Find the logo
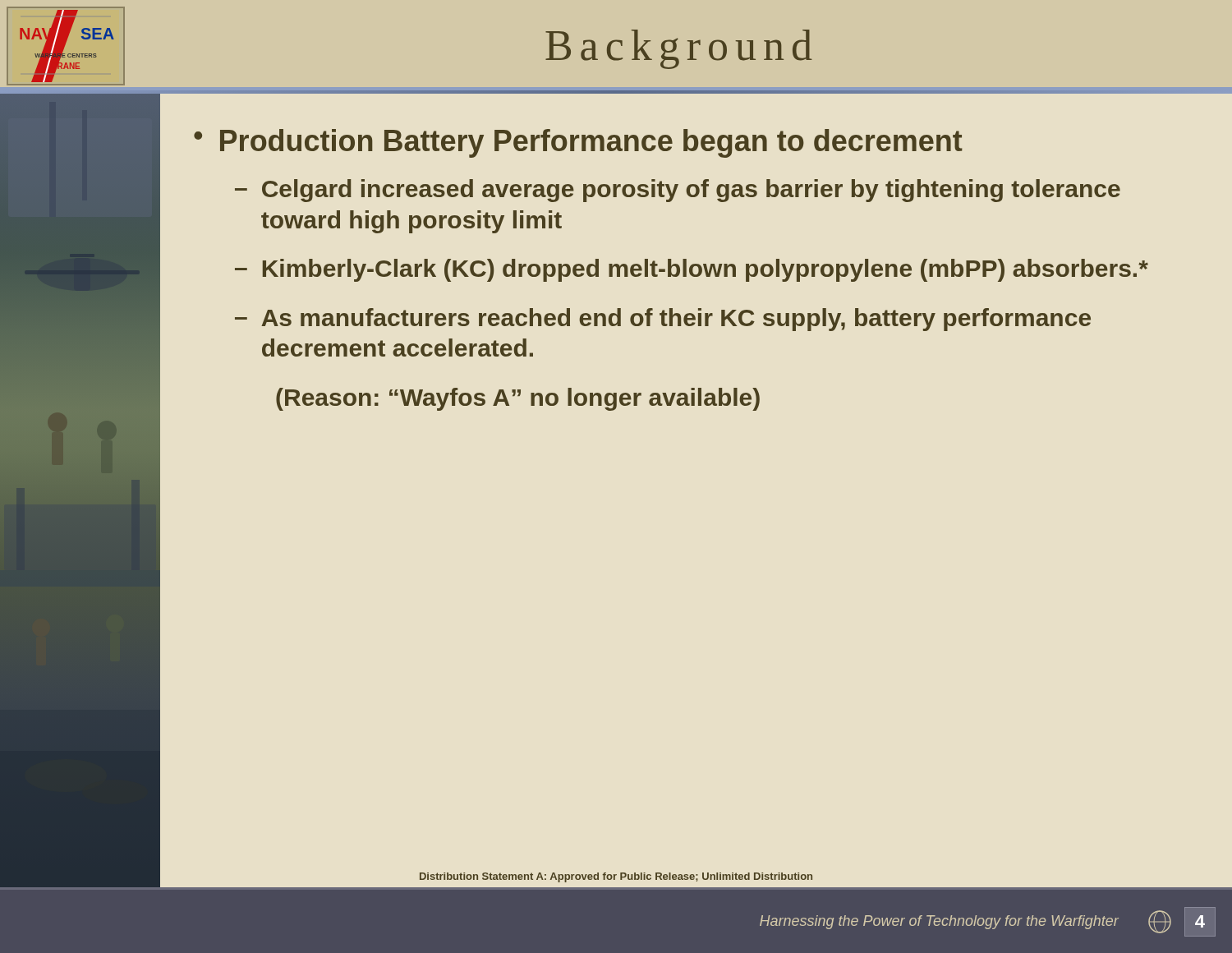 point(66,46)
